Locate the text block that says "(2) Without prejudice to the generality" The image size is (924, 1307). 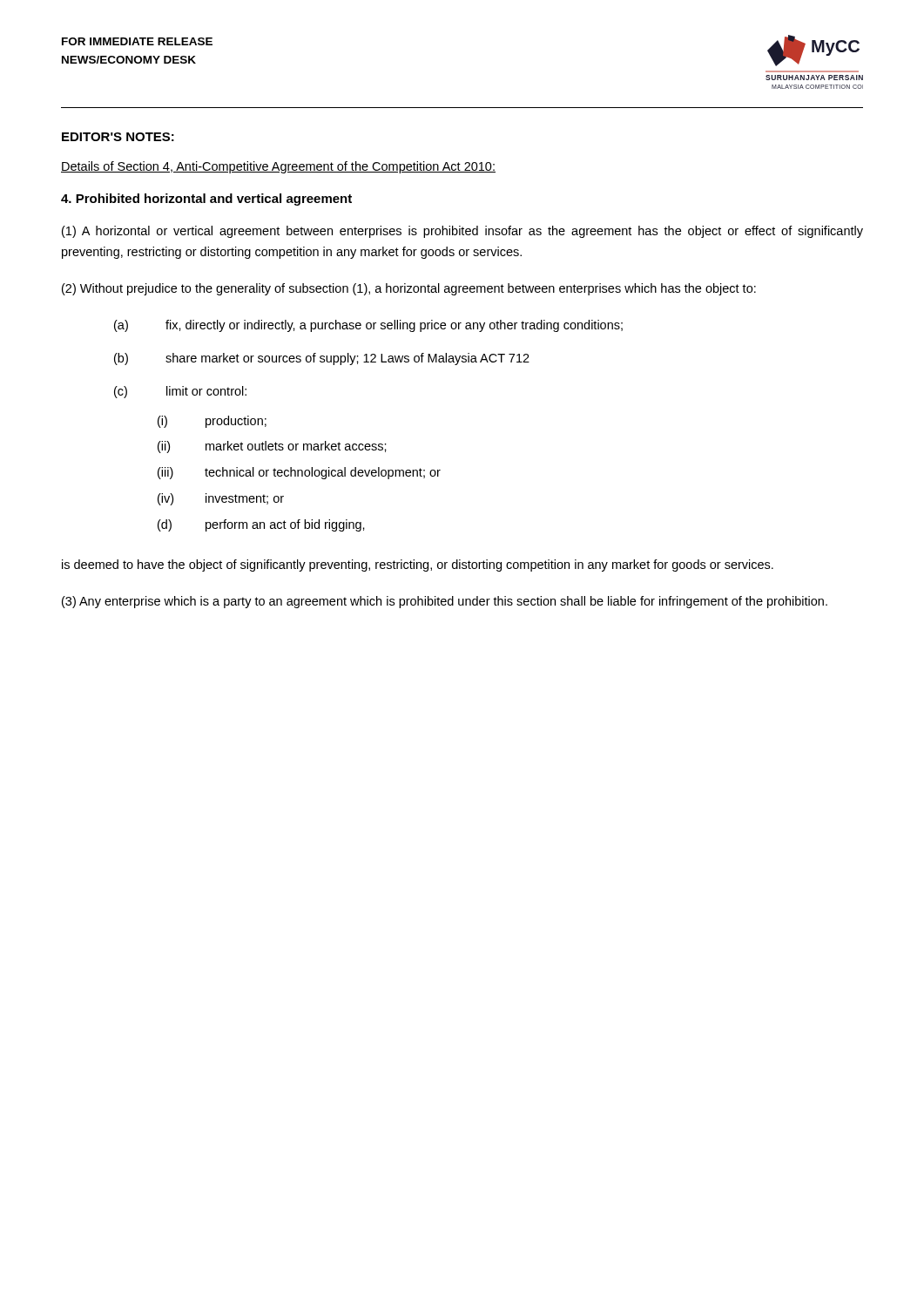click(x=409, y=288)
